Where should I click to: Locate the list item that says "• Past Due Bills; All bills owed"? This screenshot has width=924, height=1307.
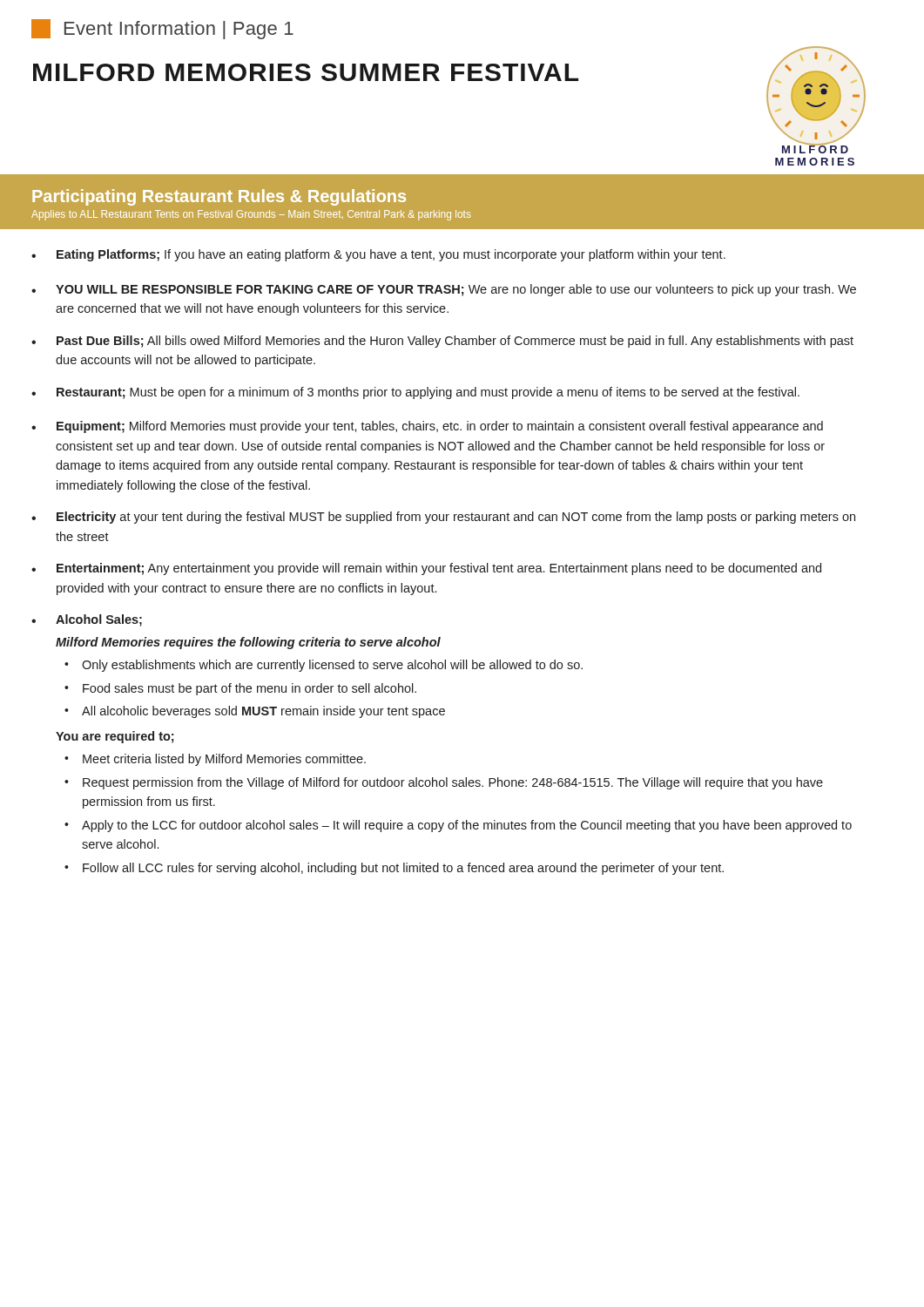tap(452, 350)
